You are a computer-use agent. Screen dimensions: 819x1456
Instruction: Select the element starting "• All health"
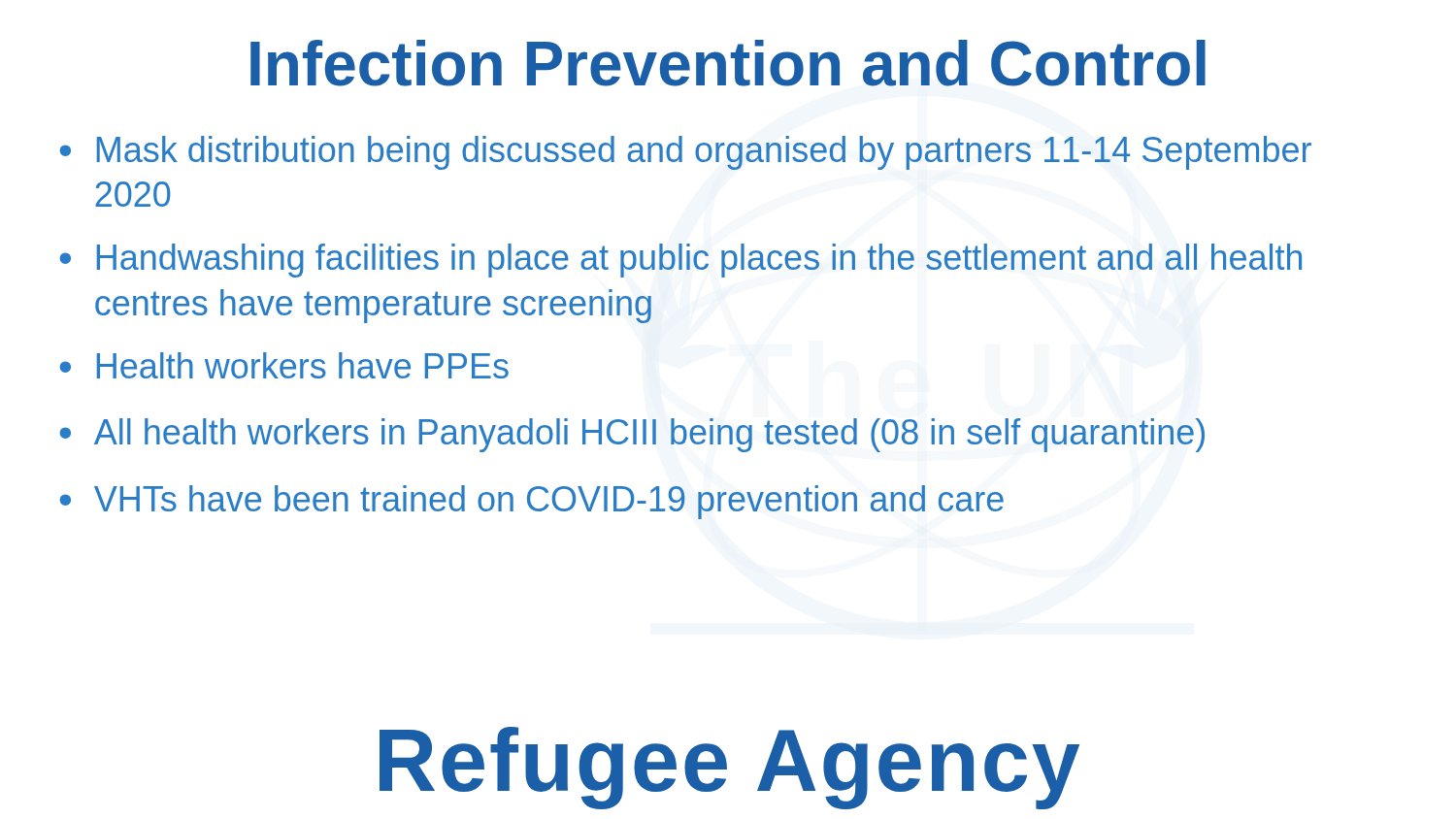728,435
